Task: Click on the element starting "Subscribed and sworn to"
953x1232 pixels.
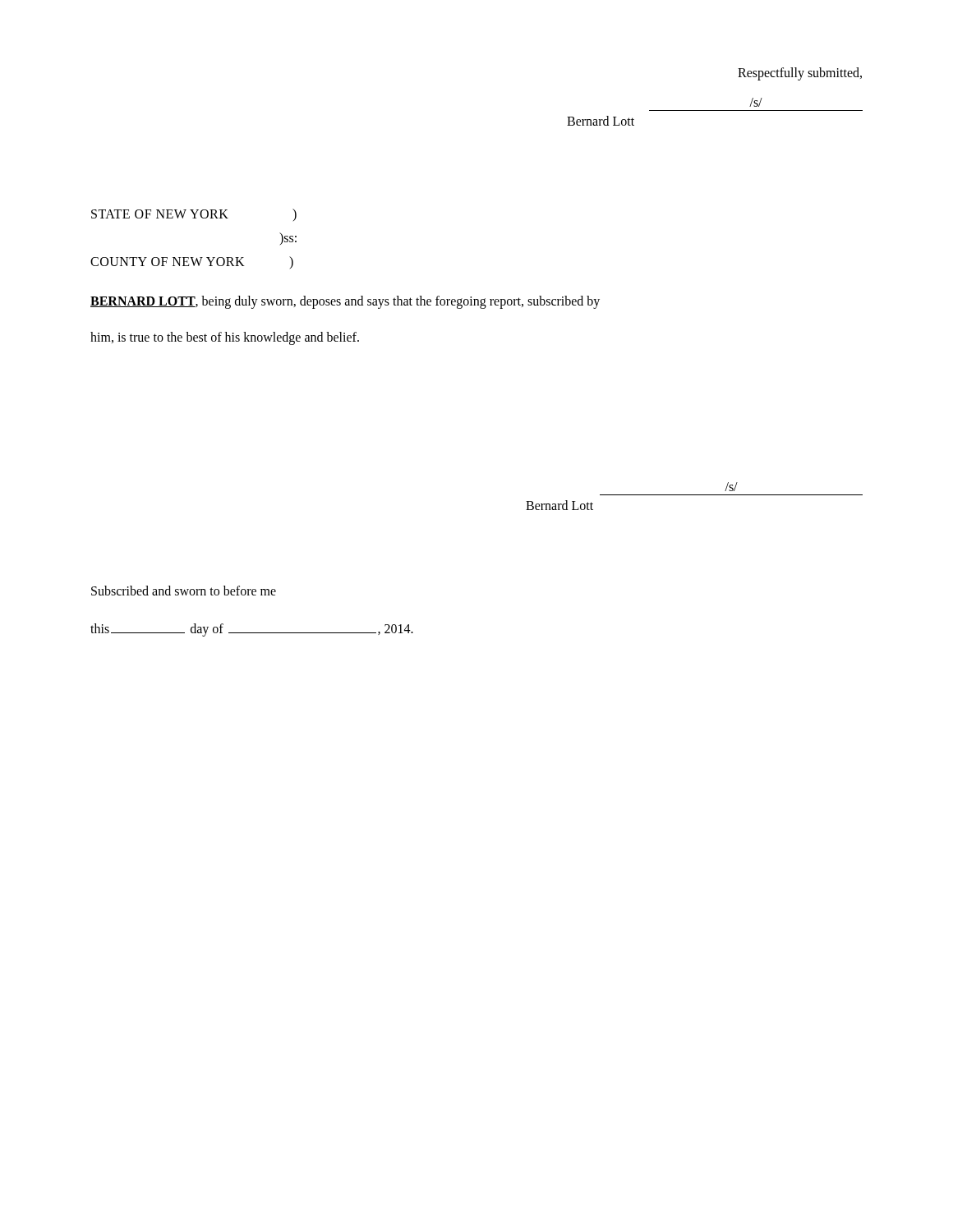Action: click(184, 591)
